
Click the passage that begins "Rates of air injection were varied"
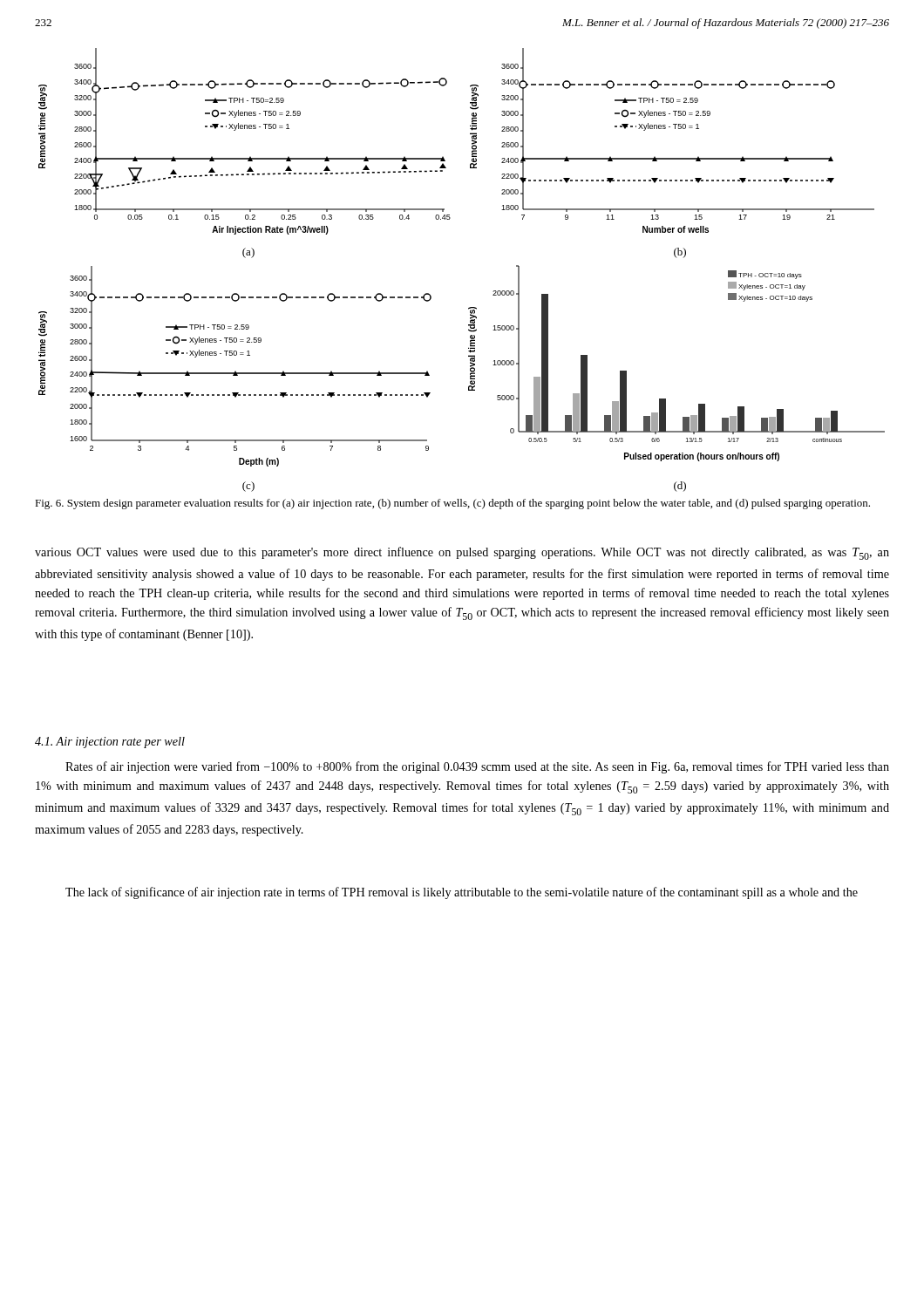point(462,798)
